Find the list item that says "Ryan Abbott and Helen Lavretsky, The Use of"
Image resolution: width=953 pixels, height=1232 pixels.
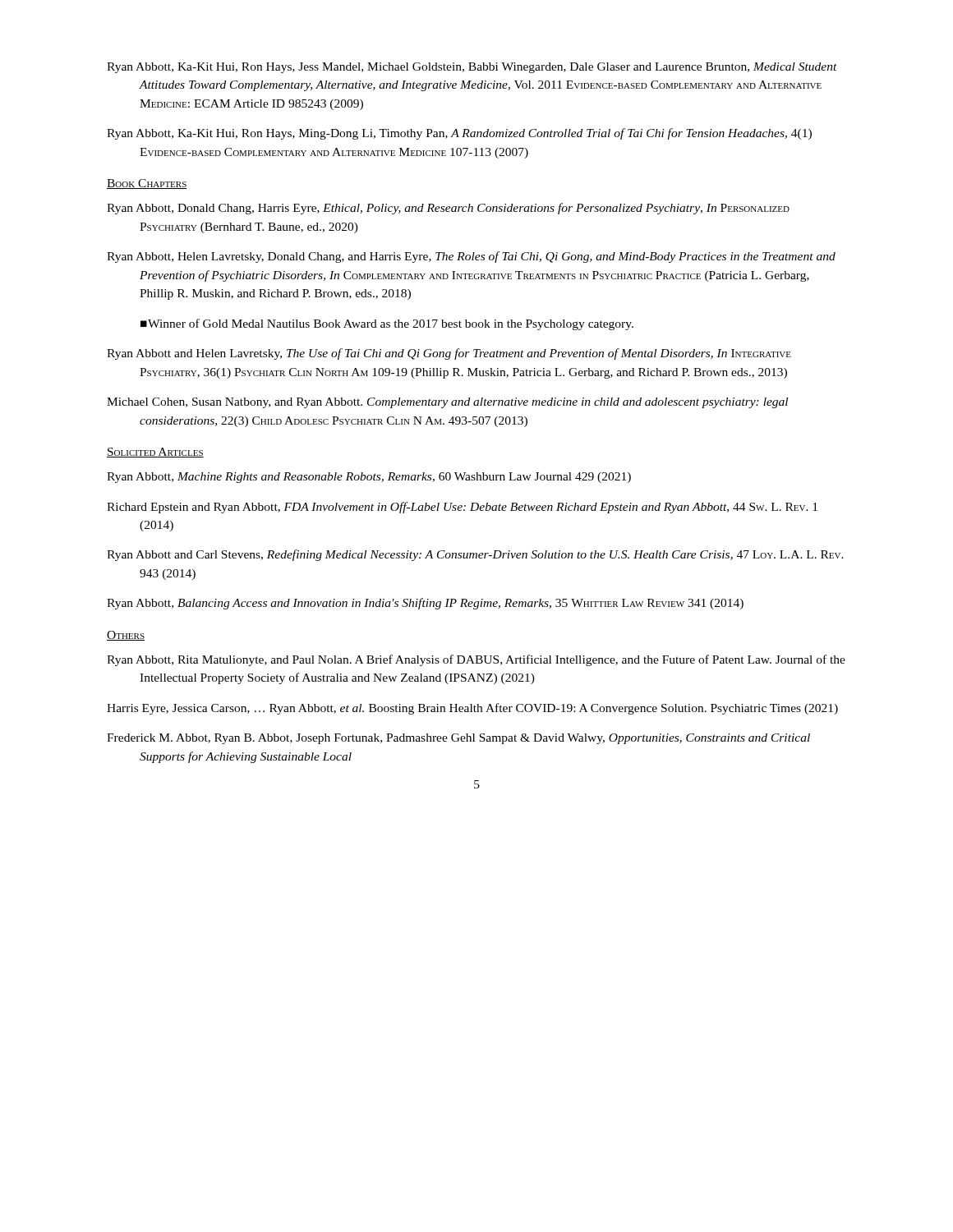click(x=449, y=362)
